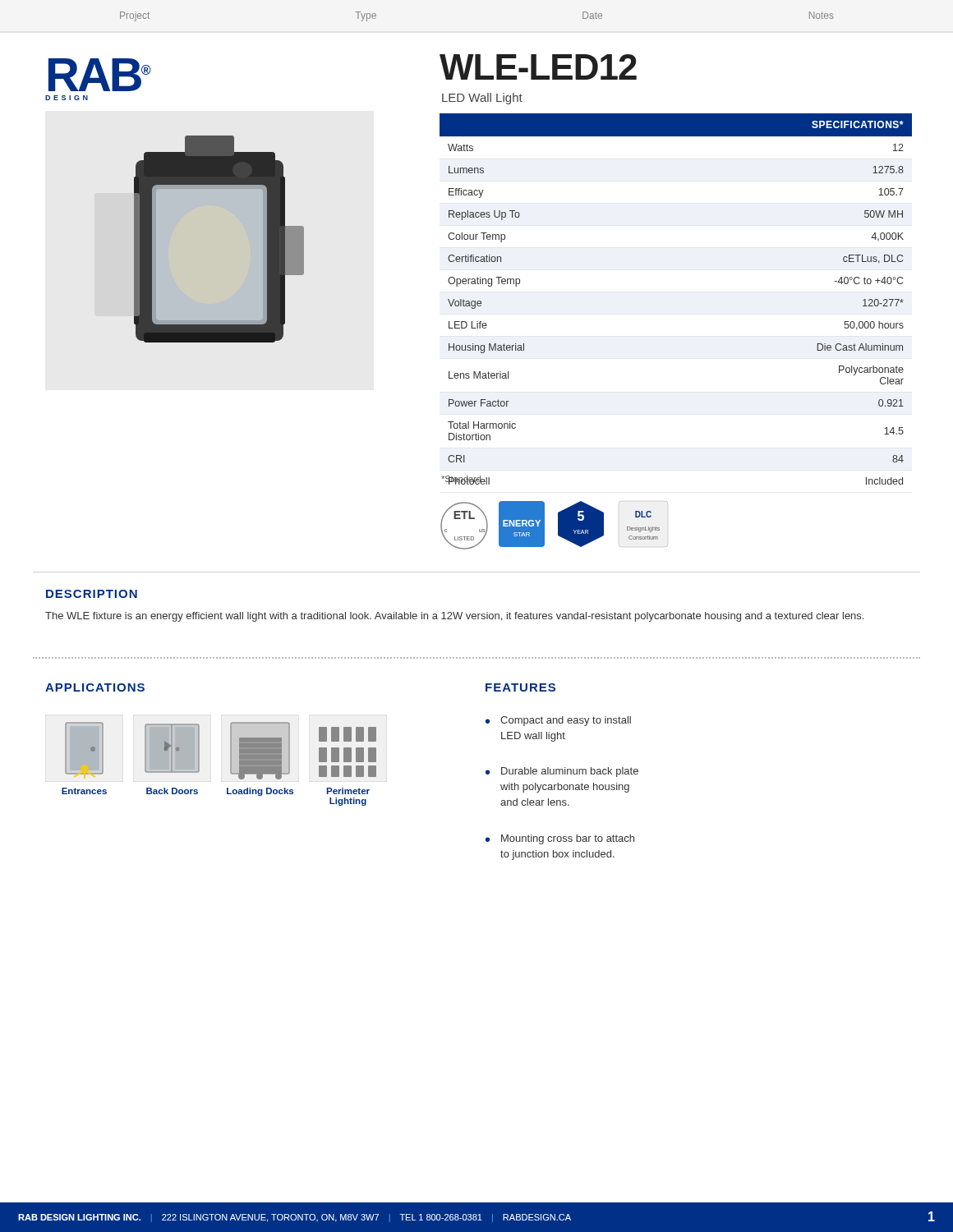Find the list item with the text "• Mounting cross bar to"

560,847
